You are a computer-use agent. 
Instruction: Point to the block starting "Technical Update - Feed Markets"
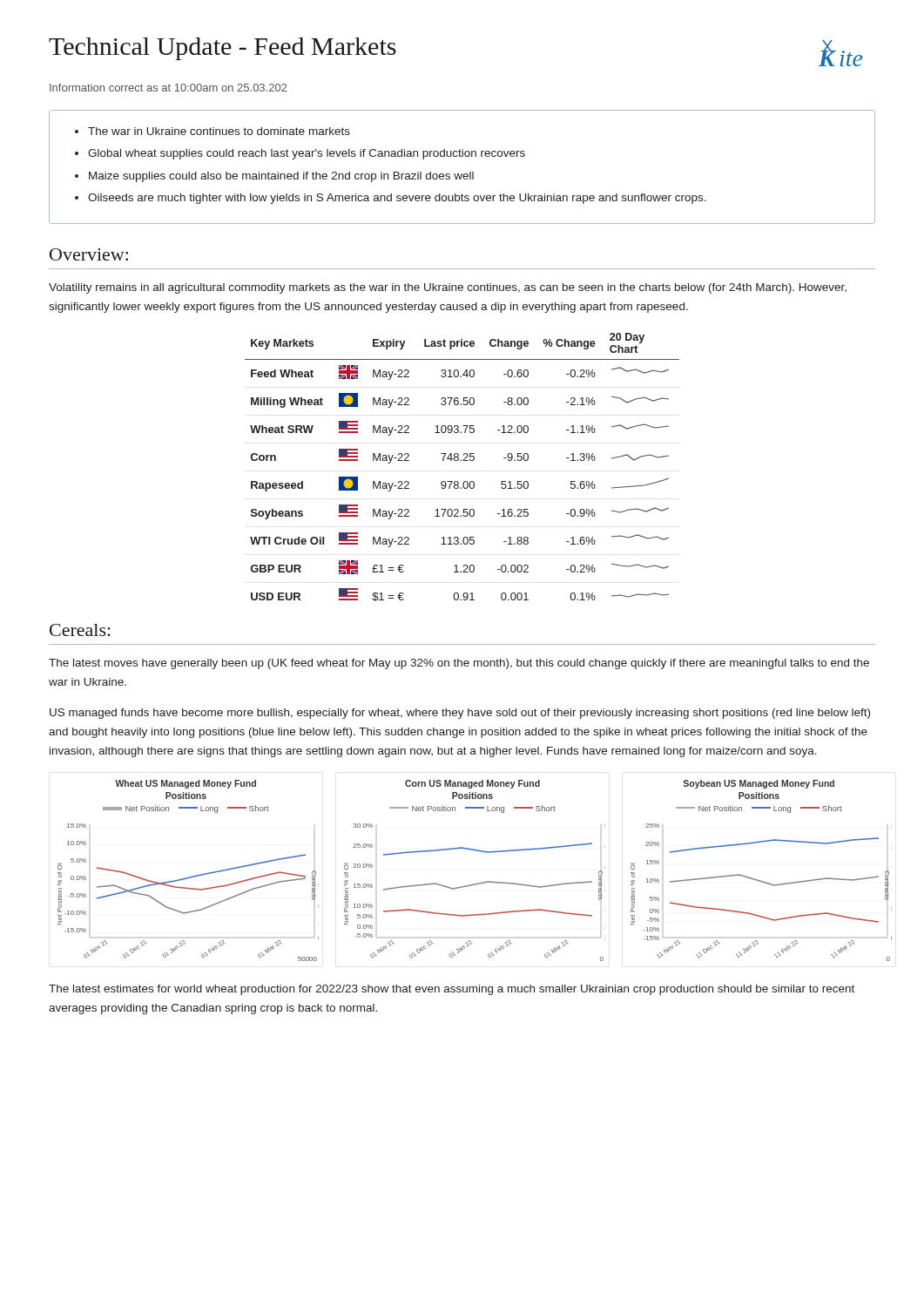(223, 46)
